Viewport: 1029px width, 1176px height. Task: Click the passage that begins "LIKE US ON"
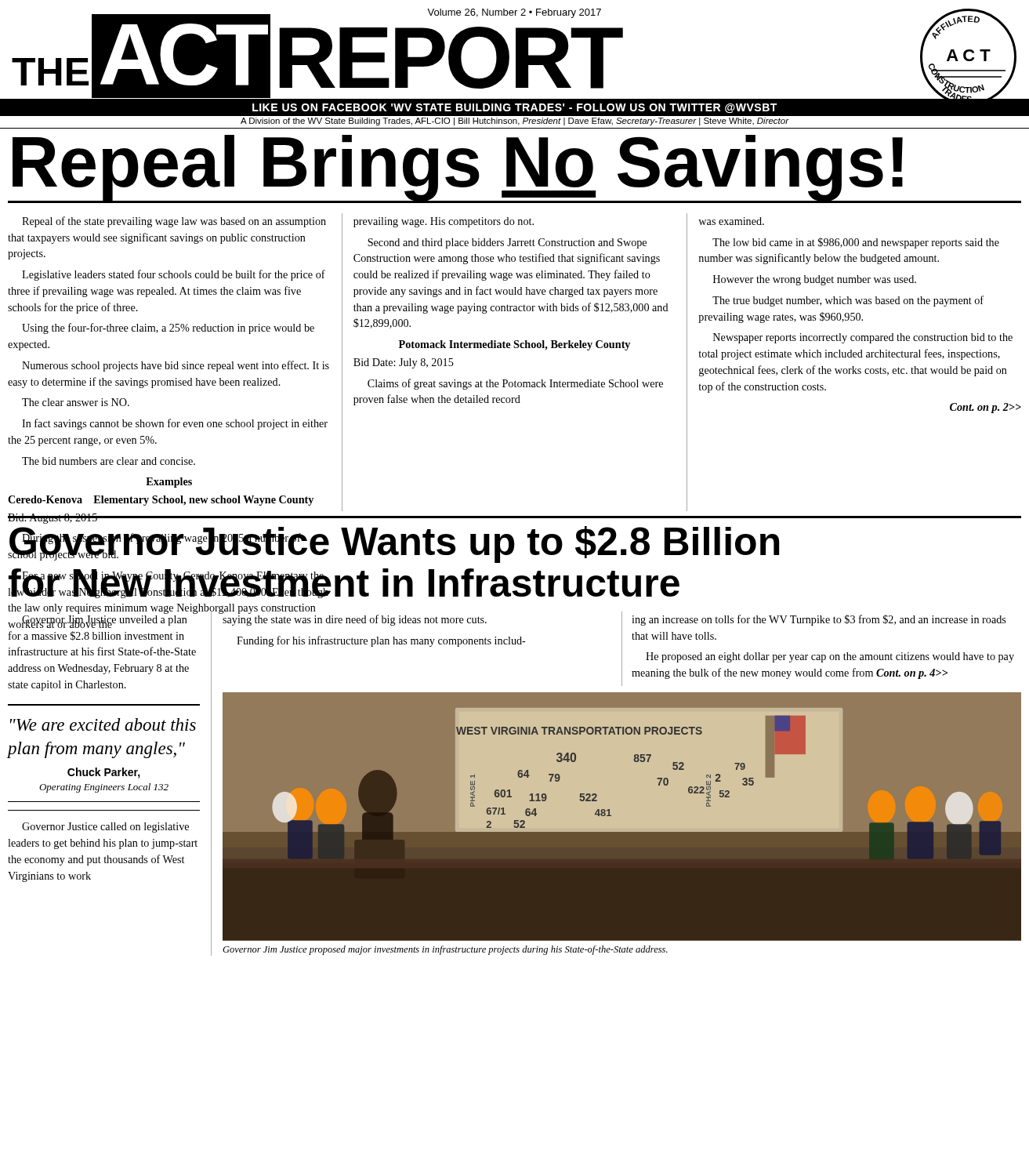tap(514, 107)
